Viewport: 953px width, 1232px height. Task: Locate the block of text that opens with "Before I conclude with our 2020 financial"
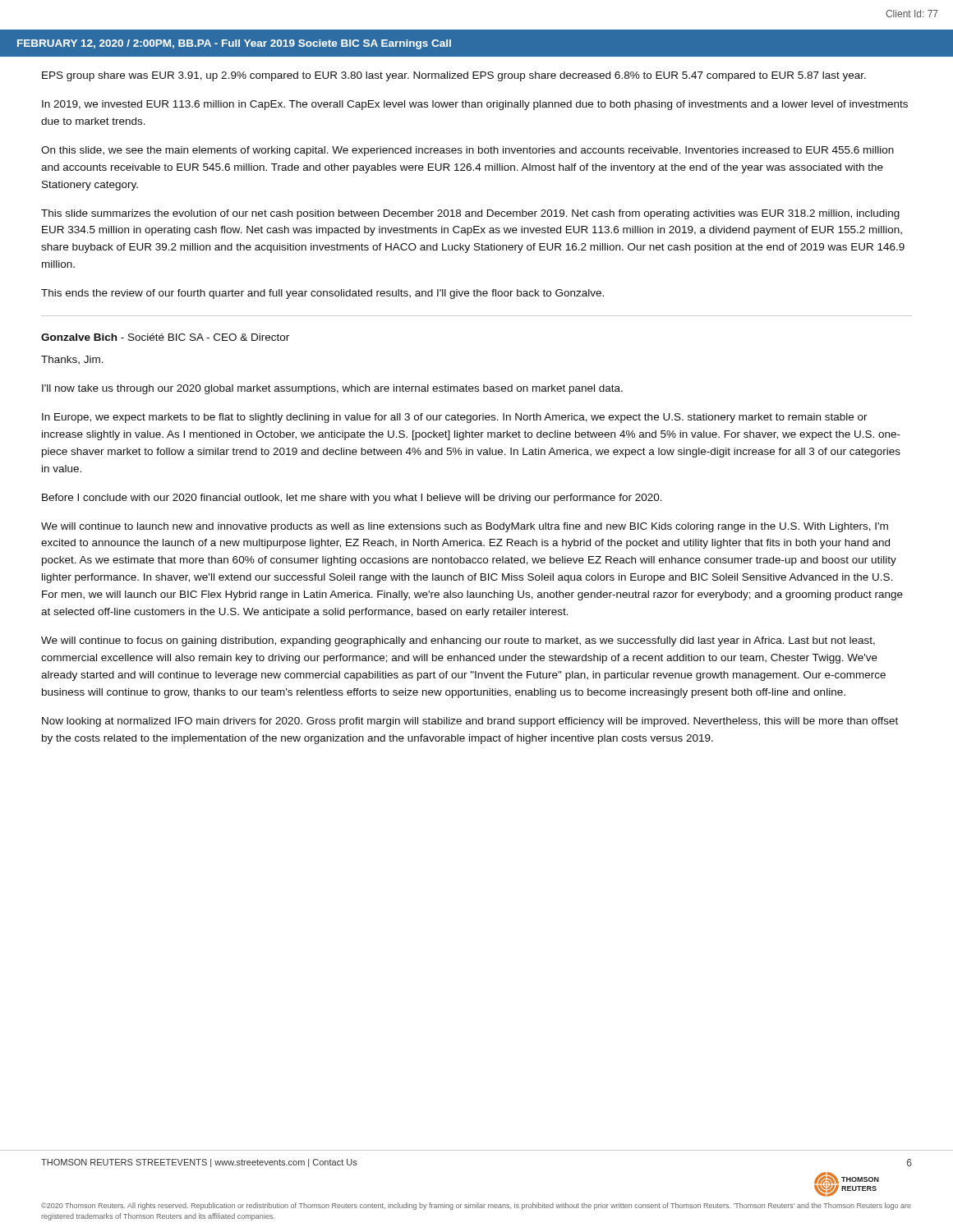point(352,497)
